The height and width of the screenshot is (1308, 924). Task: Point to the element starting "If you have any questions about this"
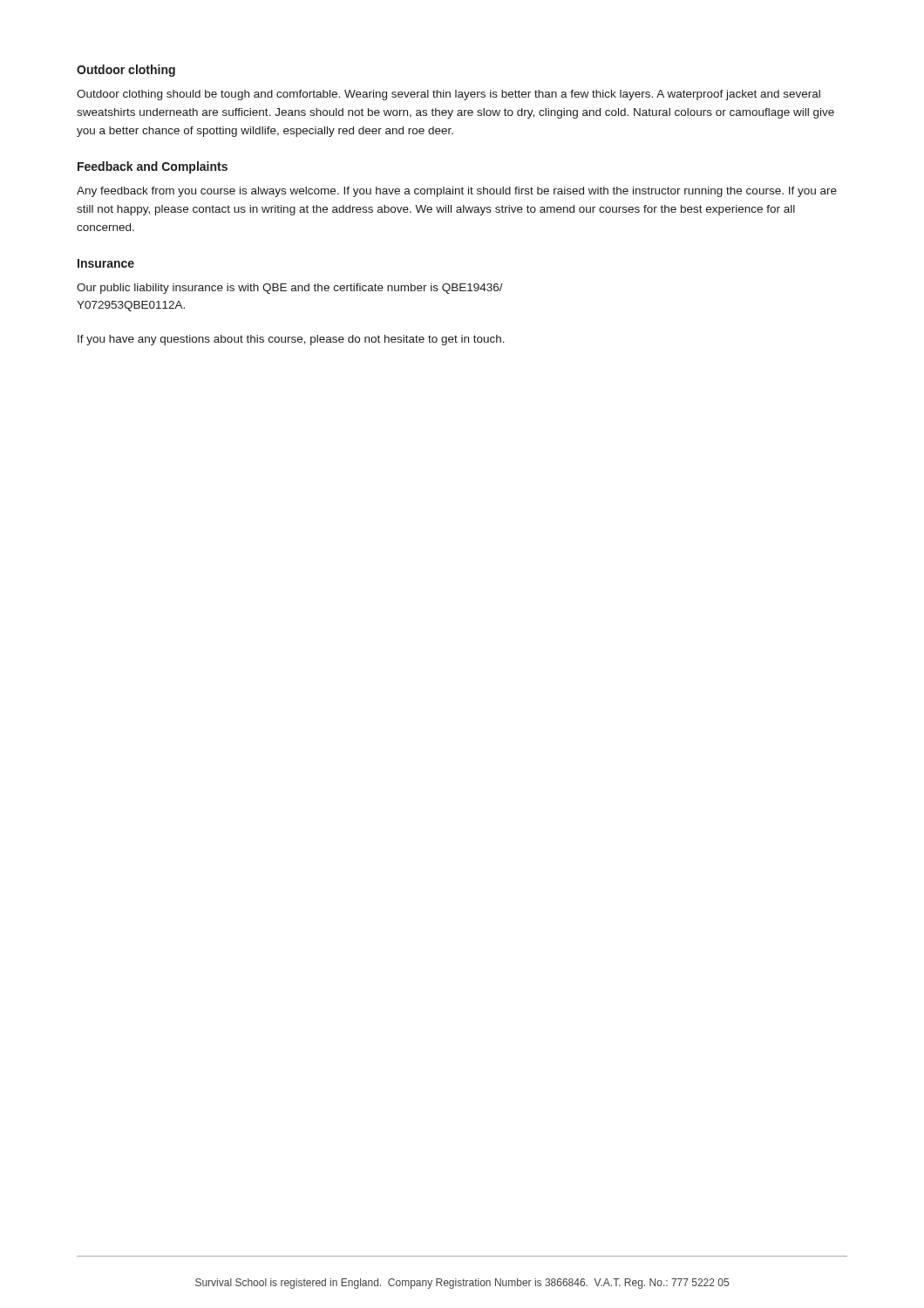pos(291,339)
